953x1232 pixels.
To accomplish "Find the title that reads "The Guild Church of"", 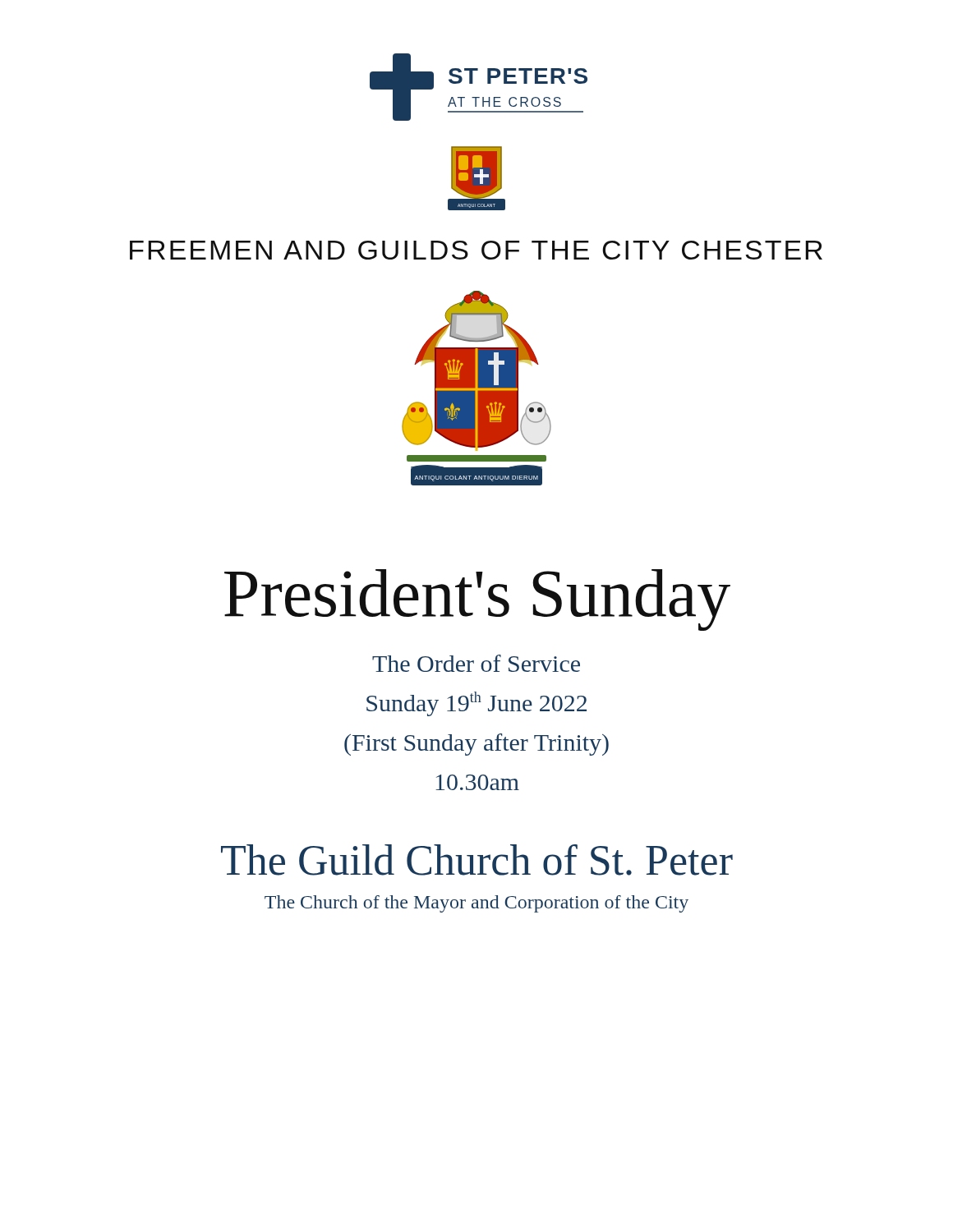I will tap(476, 861).
